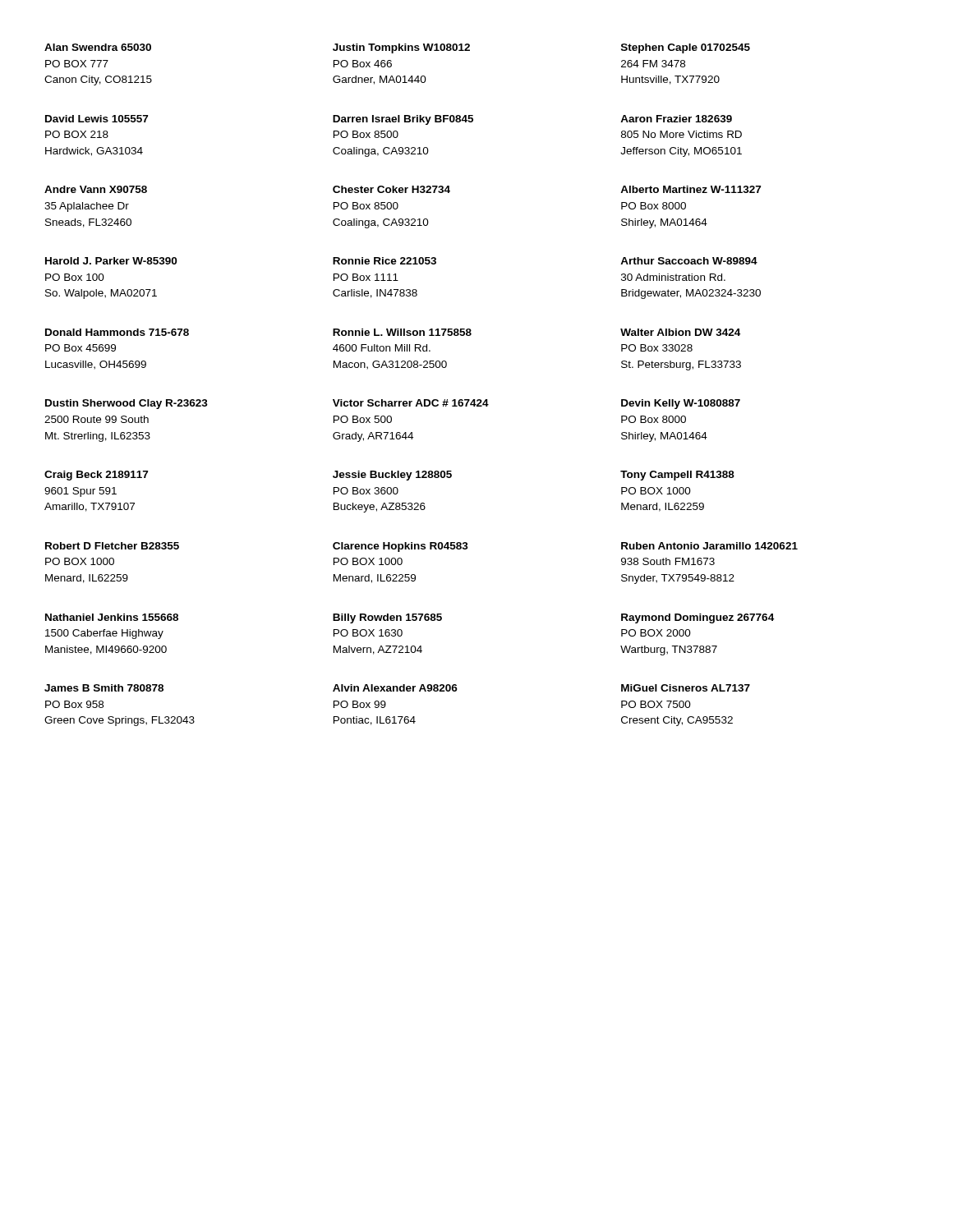
Task: Click on the list item that reads "Aaron Frazier 182639 805 No"
Action: [x=676, y=119]
